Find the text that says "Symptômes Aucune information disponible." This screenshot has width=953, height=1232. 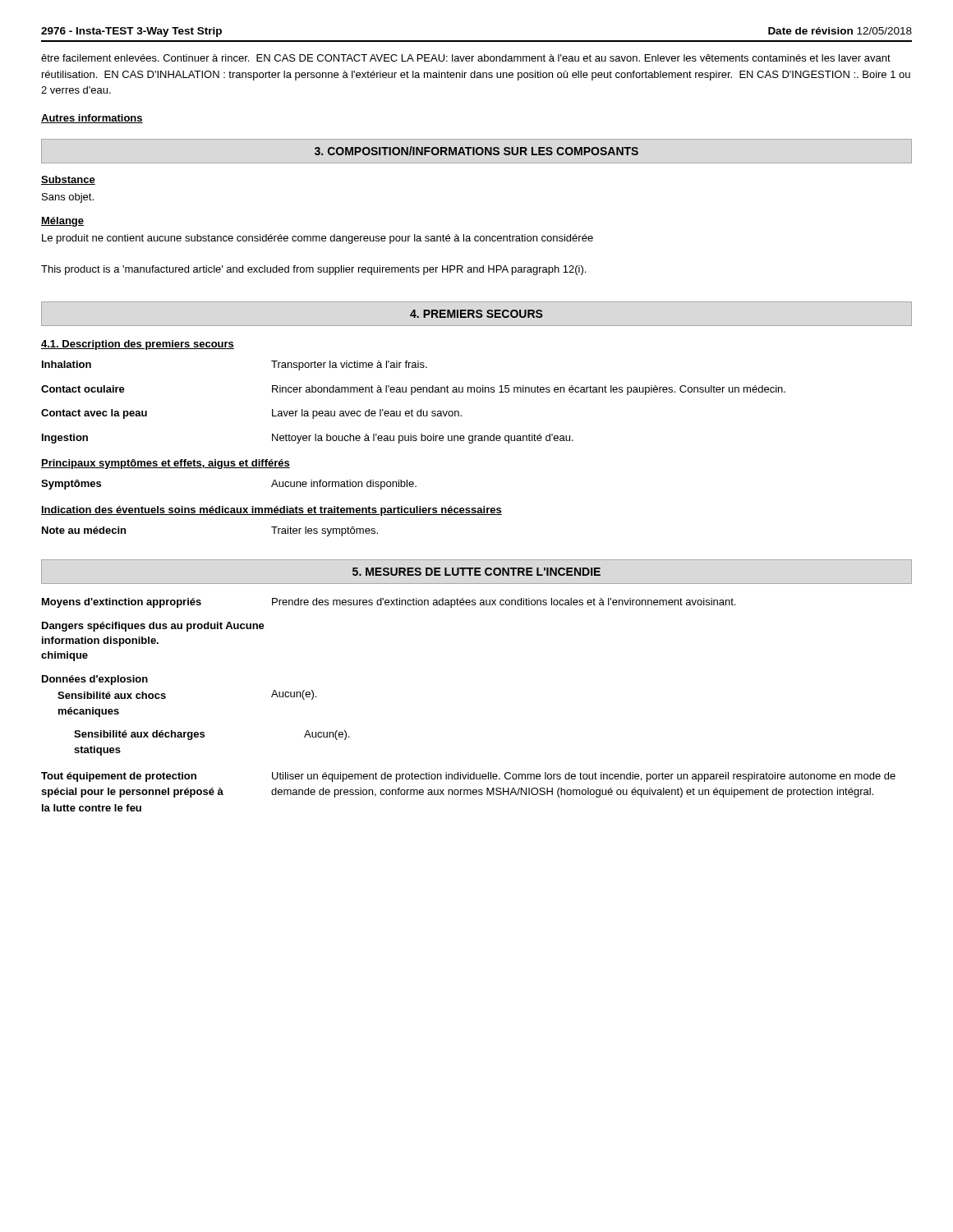72,484
